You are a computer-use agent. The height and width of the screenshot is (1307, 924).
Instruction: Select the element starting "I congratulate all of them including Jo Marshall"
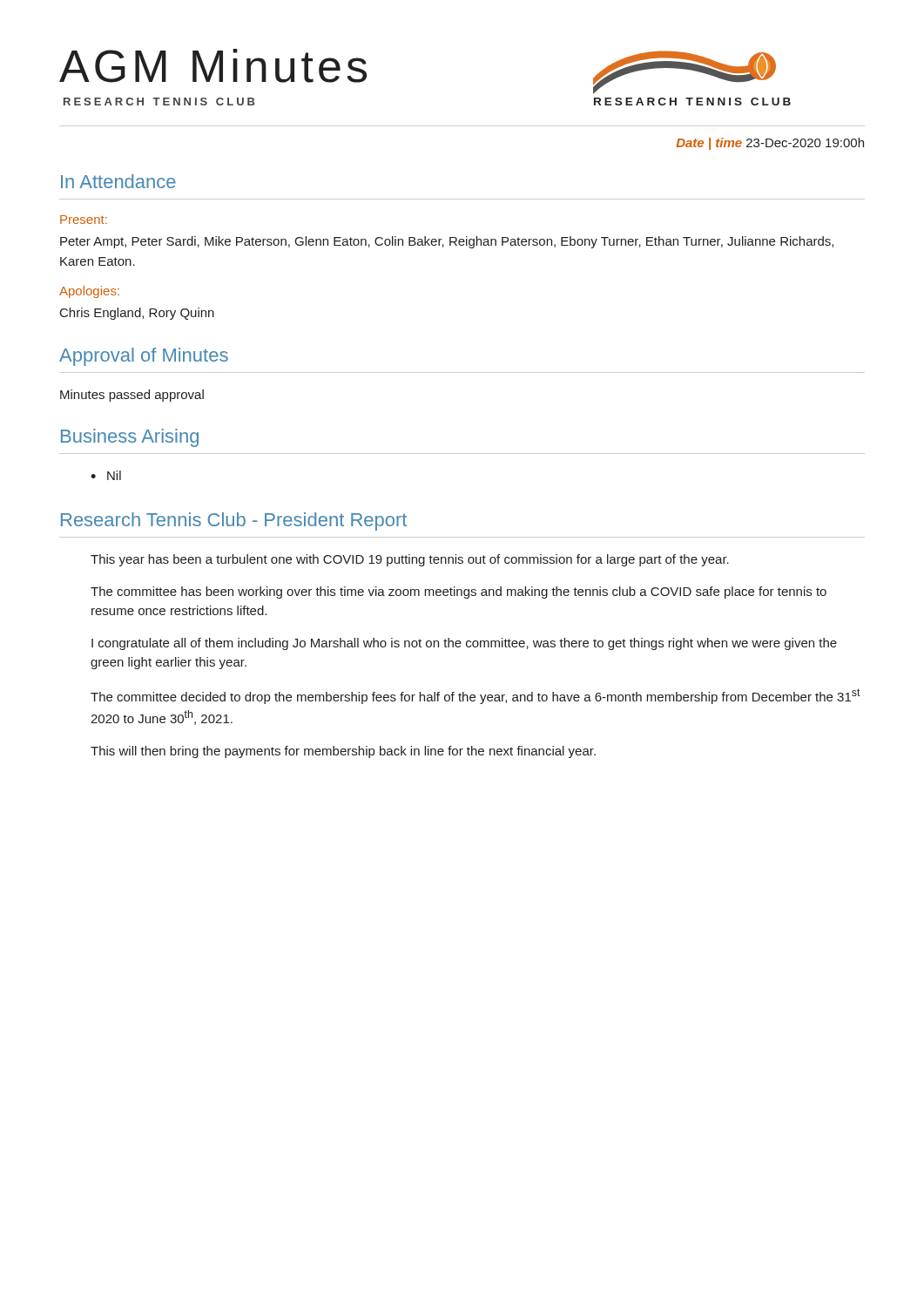point(464,652)
